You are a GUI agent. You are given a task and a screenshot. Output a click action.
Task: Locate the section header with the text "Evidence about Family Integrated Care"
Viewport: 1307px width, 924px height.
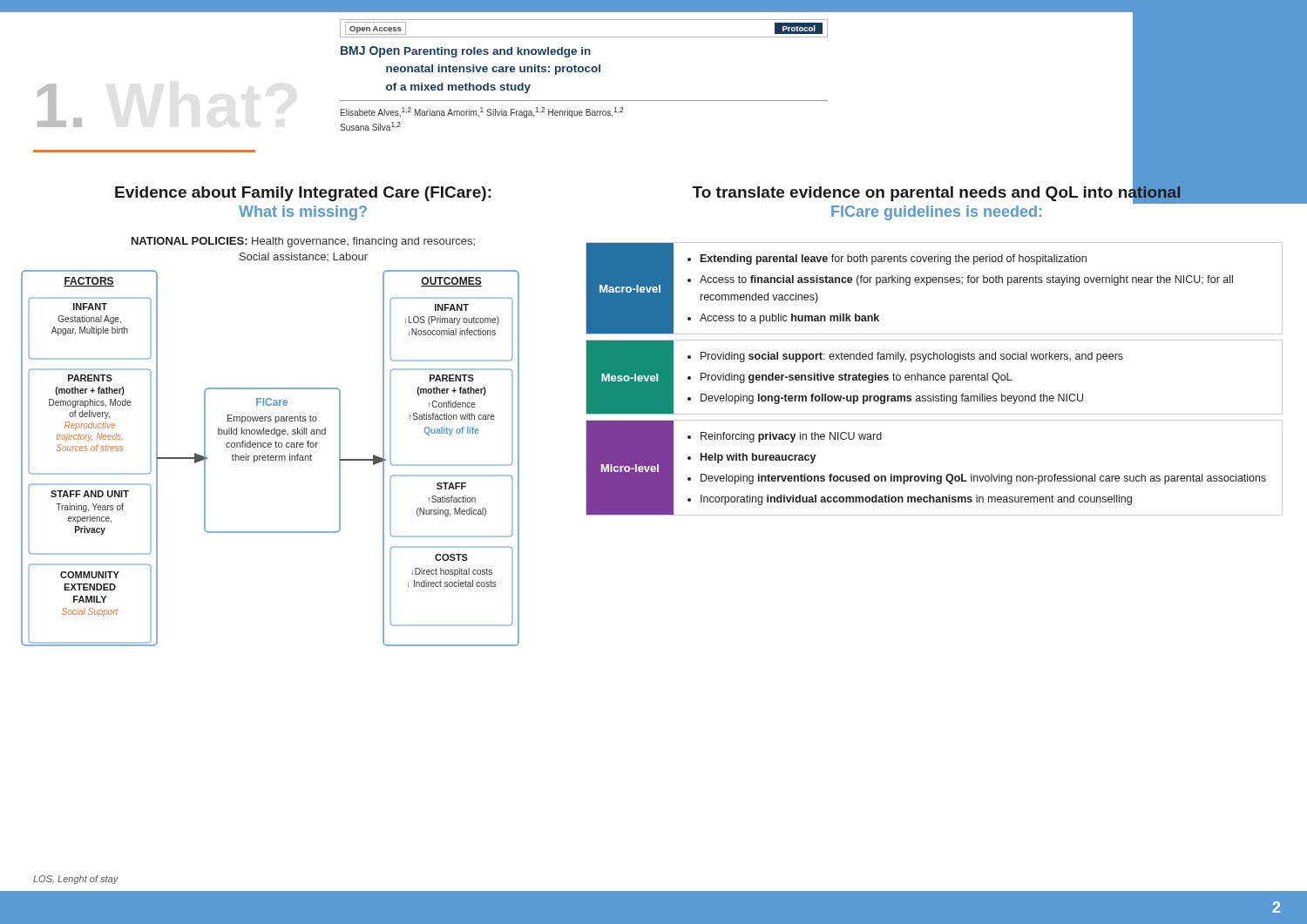pyautogui.click(x=303, y=202)
